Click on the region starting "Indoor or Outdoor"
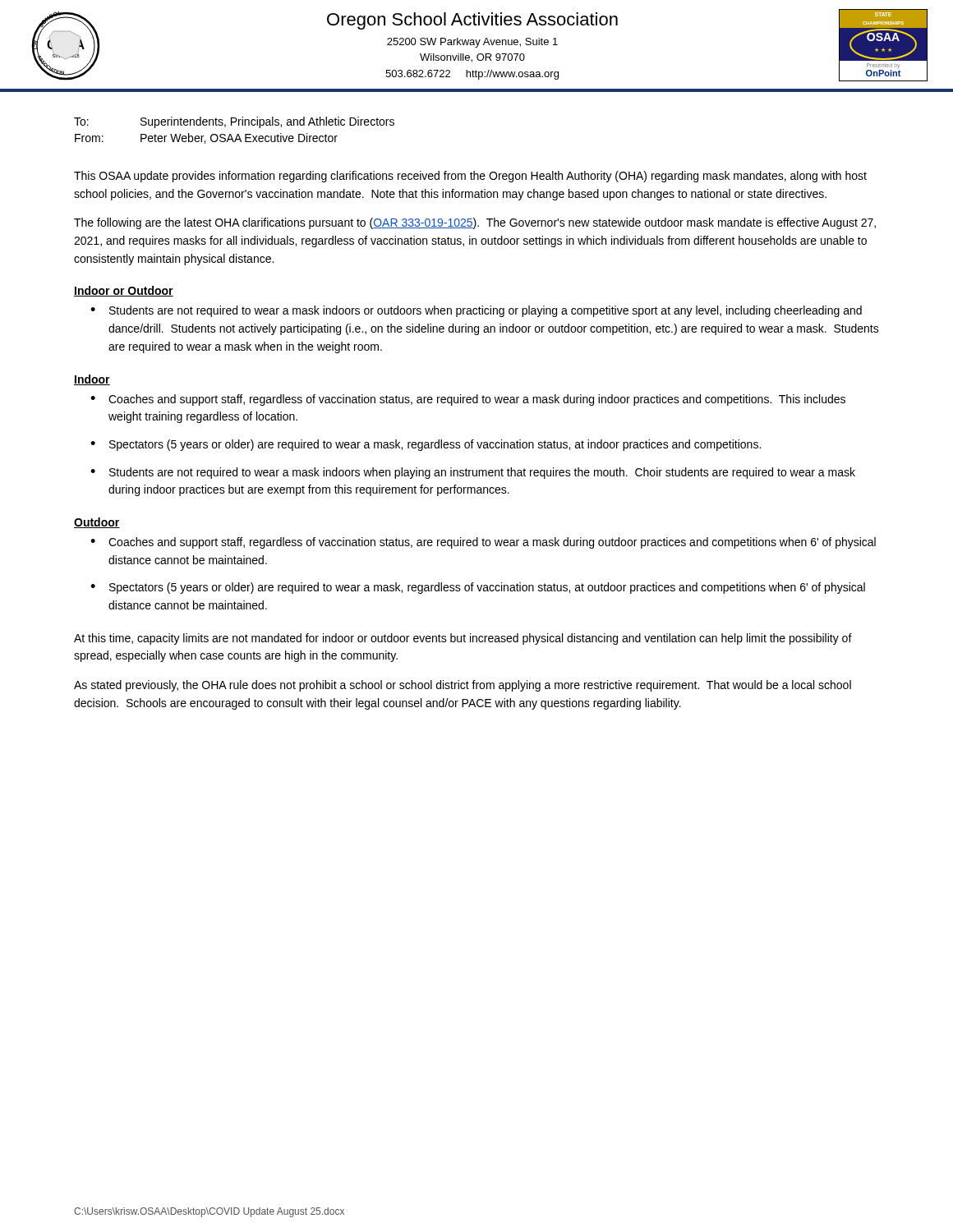Viewport: 953px width, 1232px height. 123,291
